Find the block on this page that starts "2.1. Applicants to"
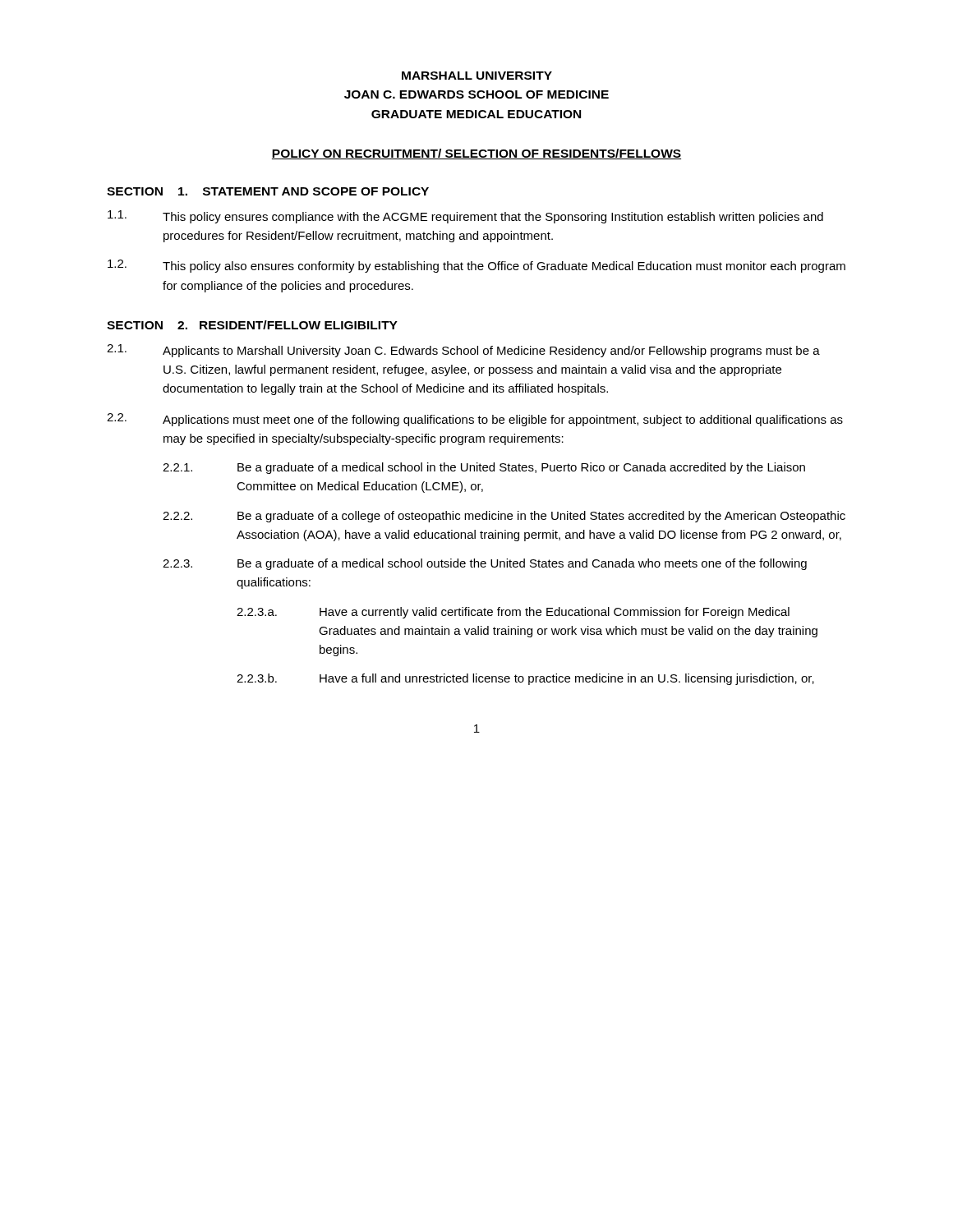Viewport: 953px width, 1232px height. (476, 369)
